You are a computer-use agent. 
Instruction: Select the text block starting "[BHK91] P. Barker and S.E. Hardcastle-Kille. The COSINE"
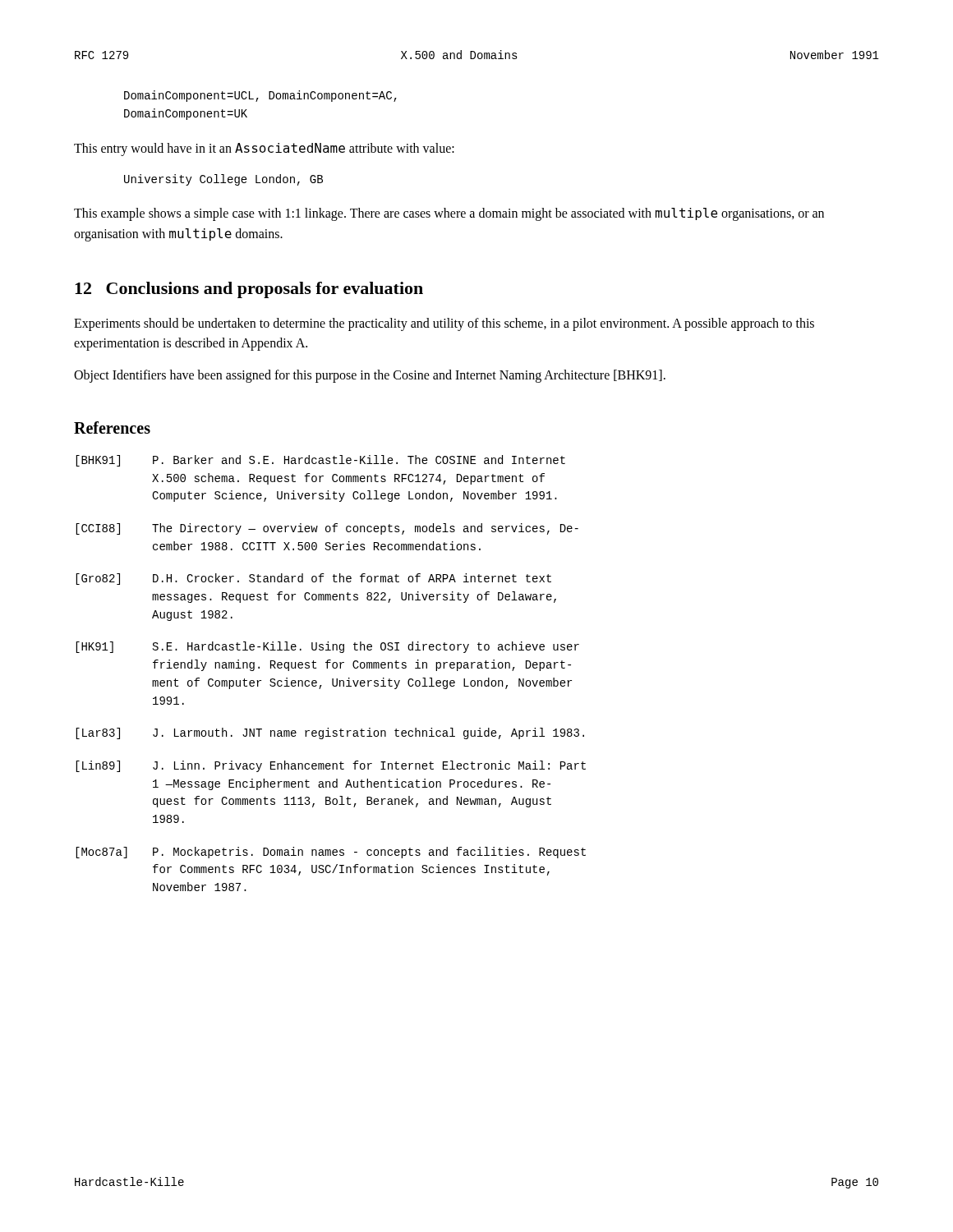476,479
